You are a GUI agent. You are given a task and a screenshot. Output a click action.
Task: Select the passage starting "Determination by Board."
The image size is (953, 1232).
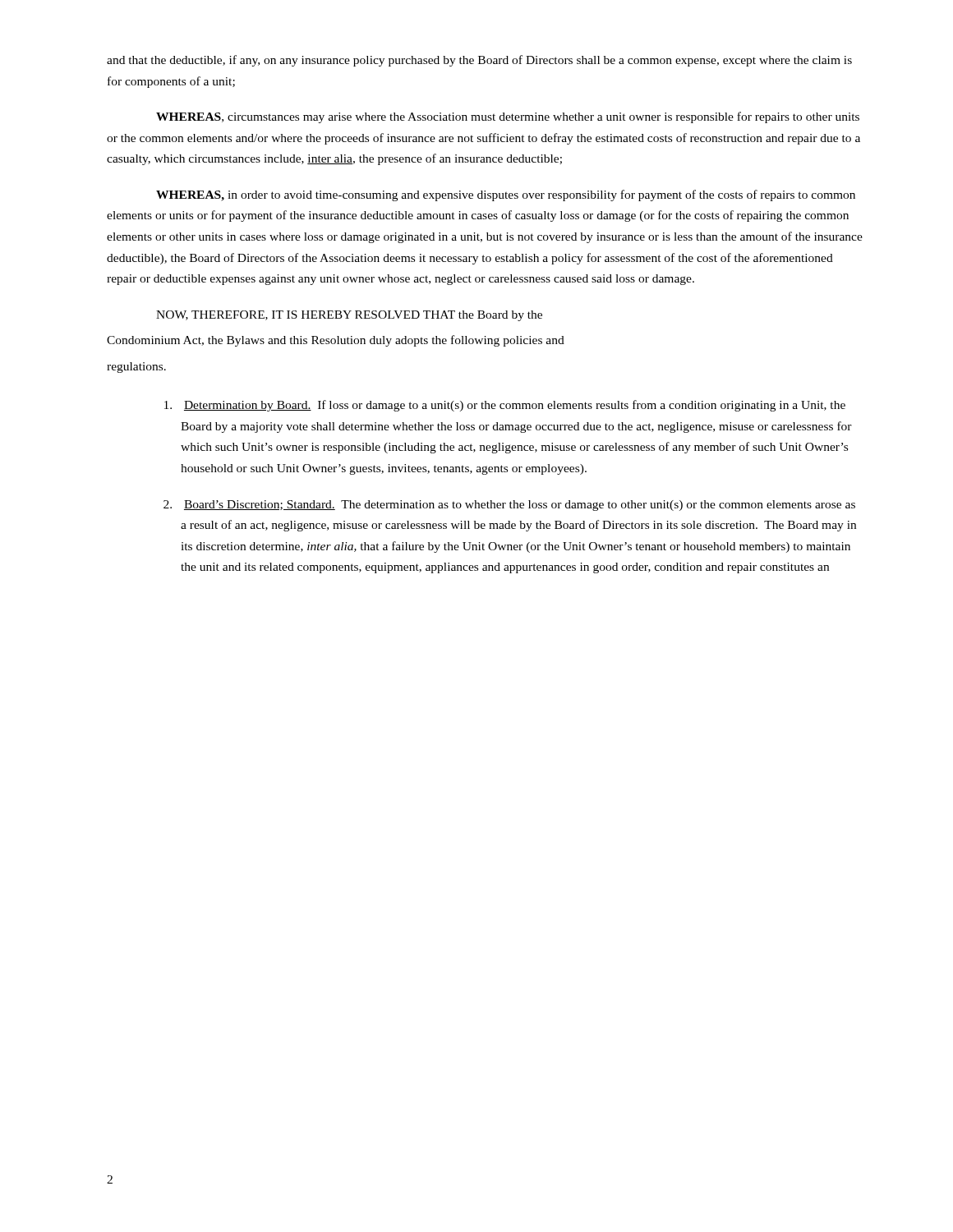tap(500, 435)
